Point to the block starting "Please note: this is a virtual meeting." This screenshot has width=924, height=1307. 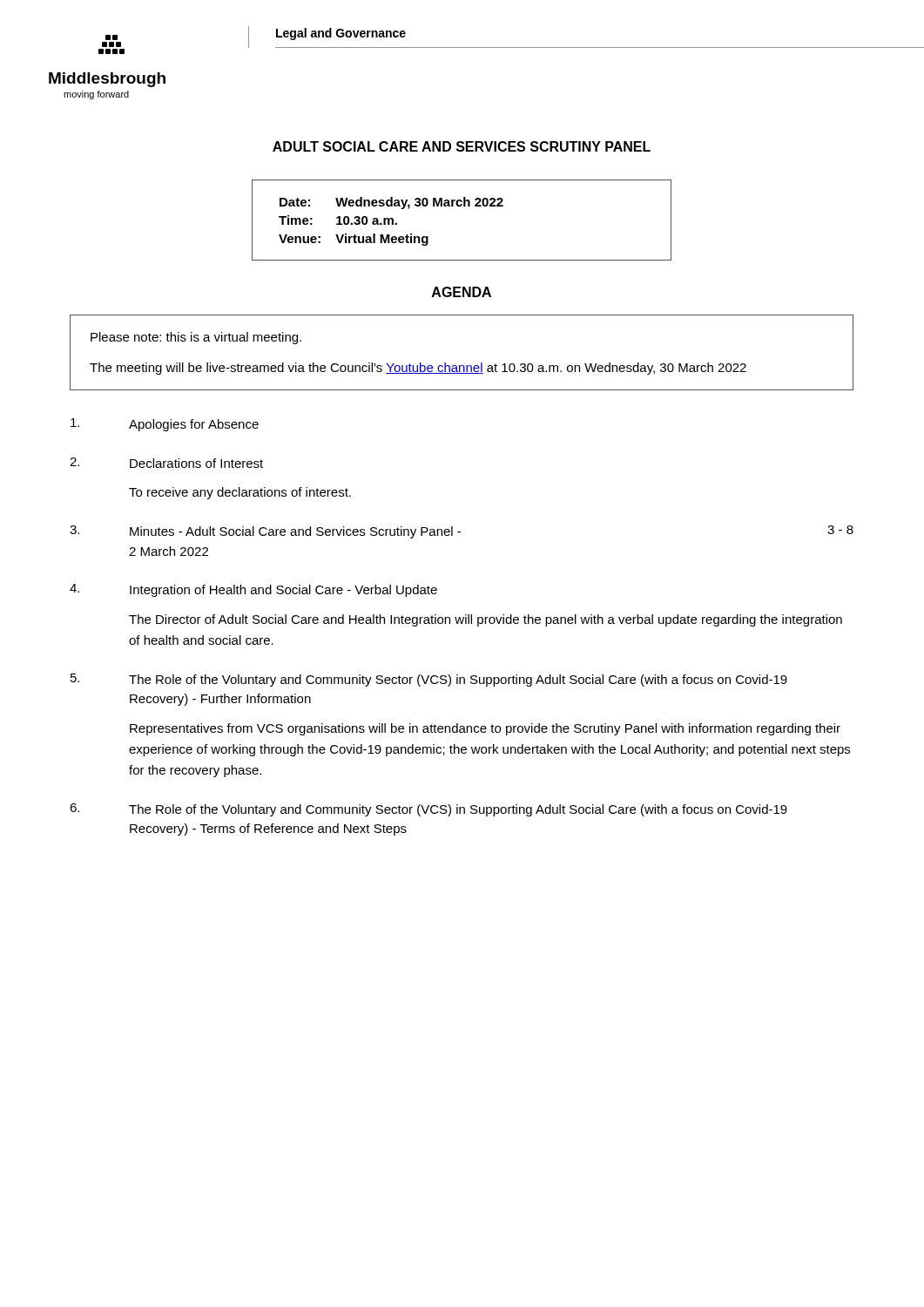coord(196,338)
